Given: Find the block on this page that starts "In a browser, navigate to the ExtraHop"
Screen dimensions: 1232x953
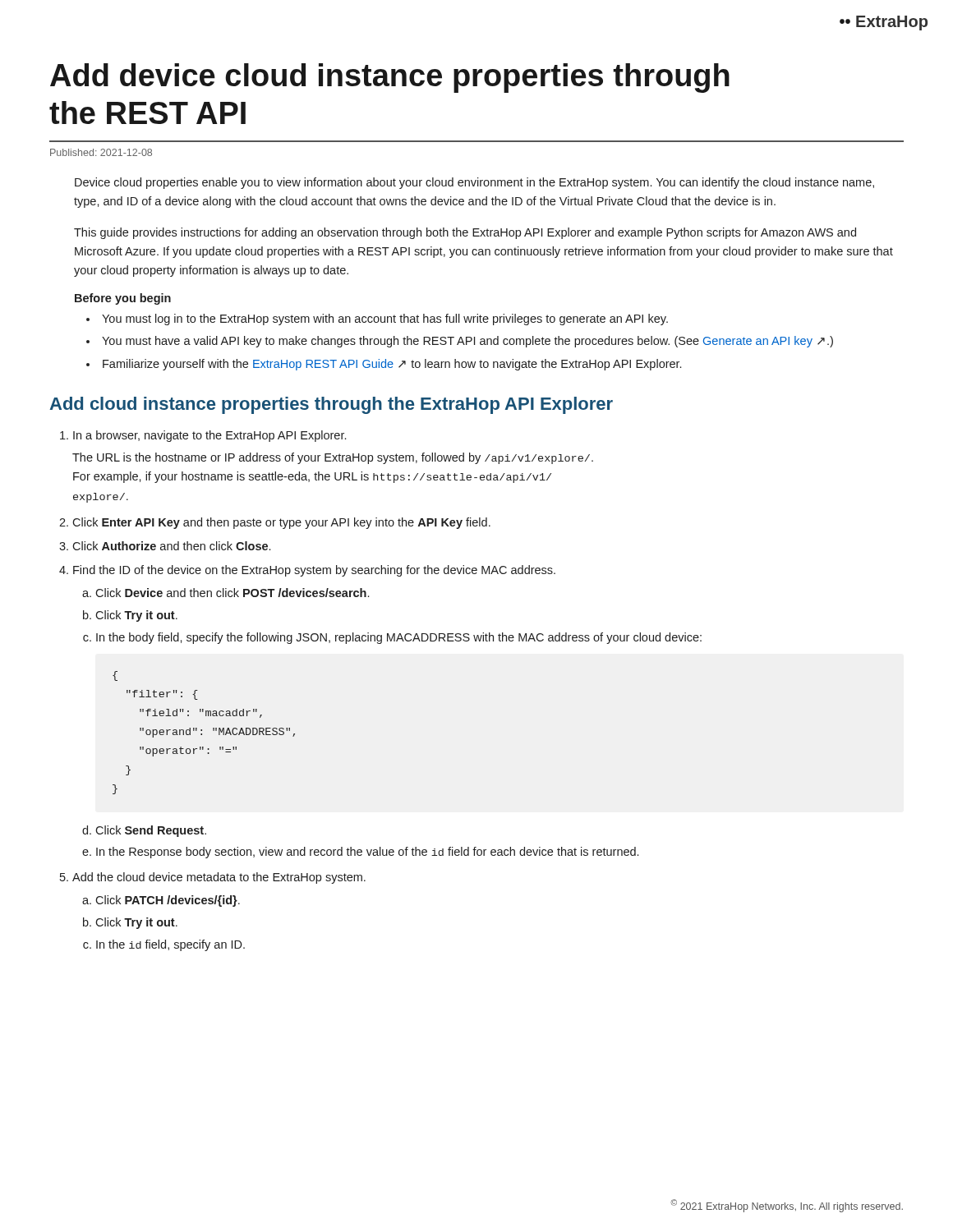Looking at the screenshot, I should pyautogui.click(x=488, y=467).
